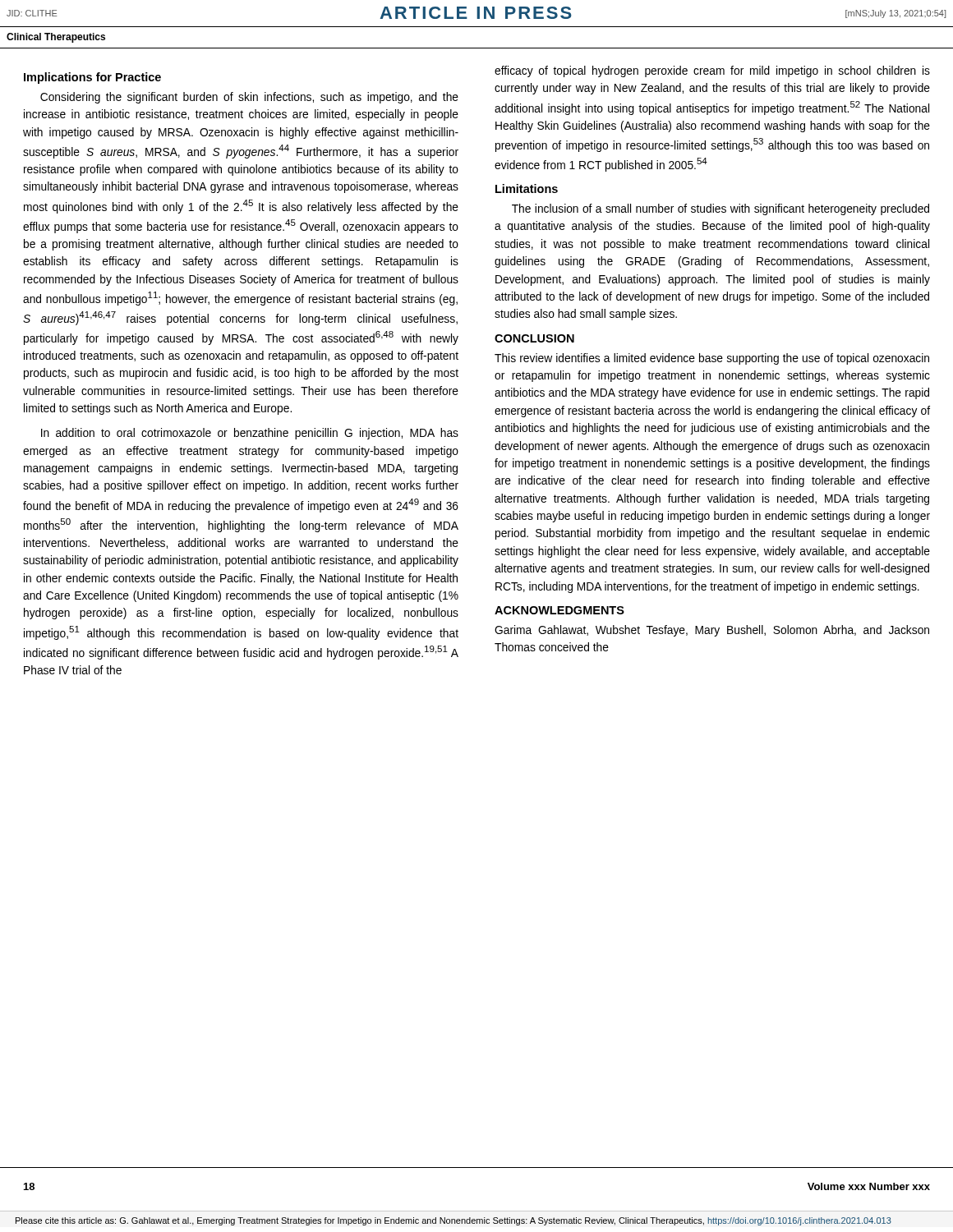Screen dimensions: 1232x953
Task: Find the text block containing "efficacy of topical hydrogen peroxide cream"
Action: [712, 118]
